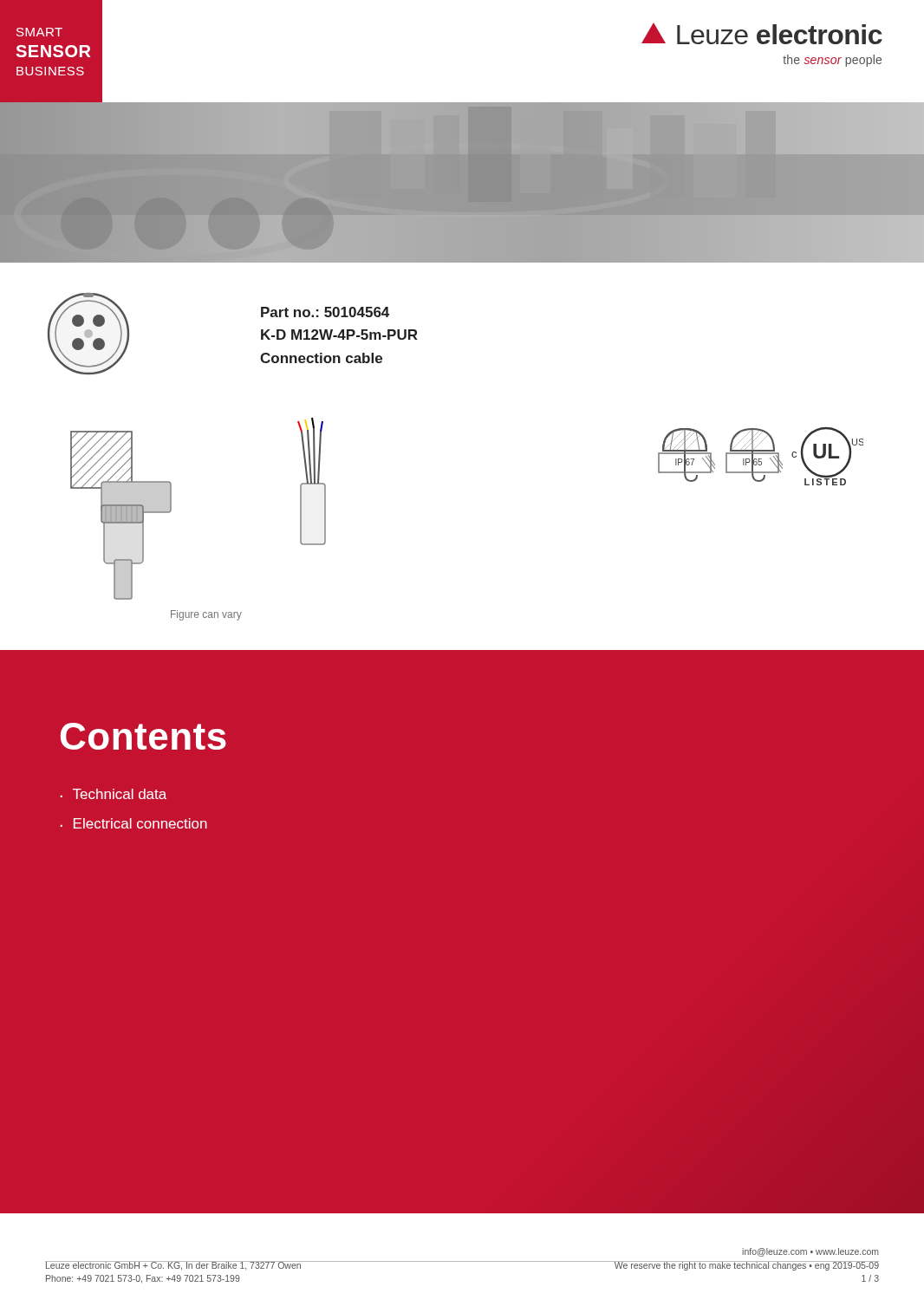This screenshot has width=924, height=1300.
Task: Point to the block beginning "Part no.: 50104564 K-D M12W-4P-5m-PUR Connection"
Action: 339,336
